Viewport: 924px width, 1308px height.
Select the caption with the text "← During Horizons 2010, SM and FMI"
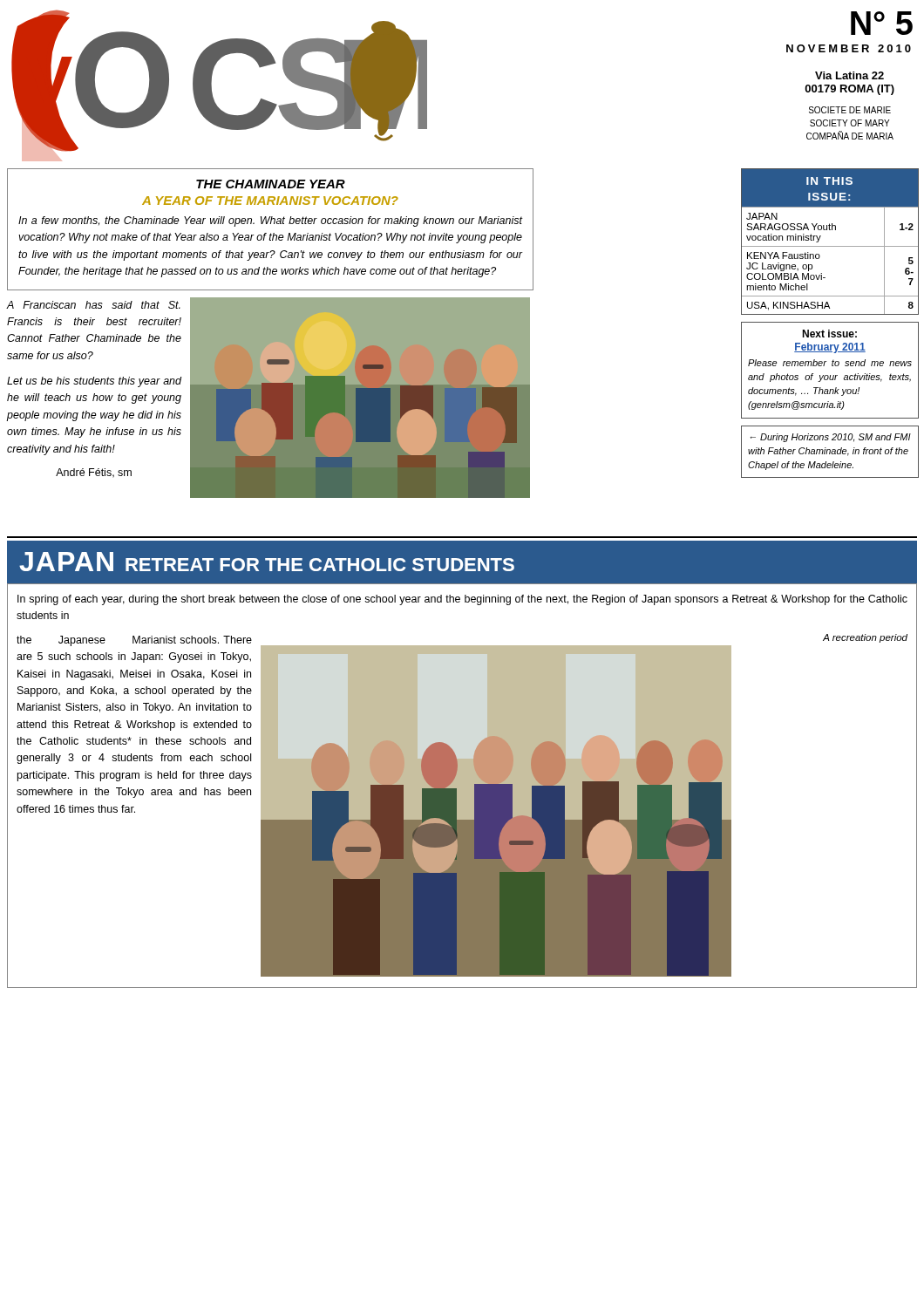830,451
